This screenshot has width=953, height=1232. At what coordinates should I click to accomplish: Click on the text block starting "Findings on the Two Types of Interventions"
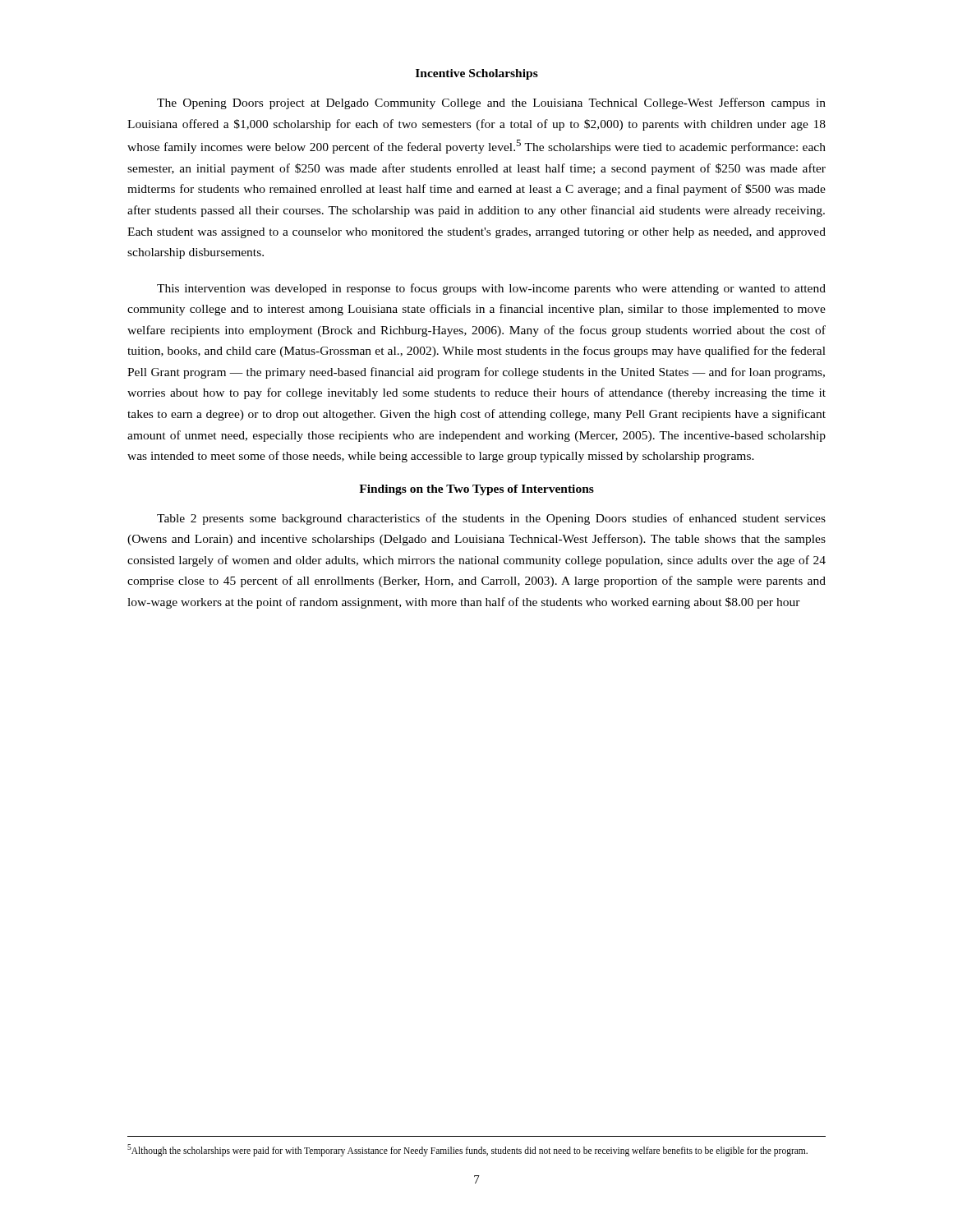[476, 488]
